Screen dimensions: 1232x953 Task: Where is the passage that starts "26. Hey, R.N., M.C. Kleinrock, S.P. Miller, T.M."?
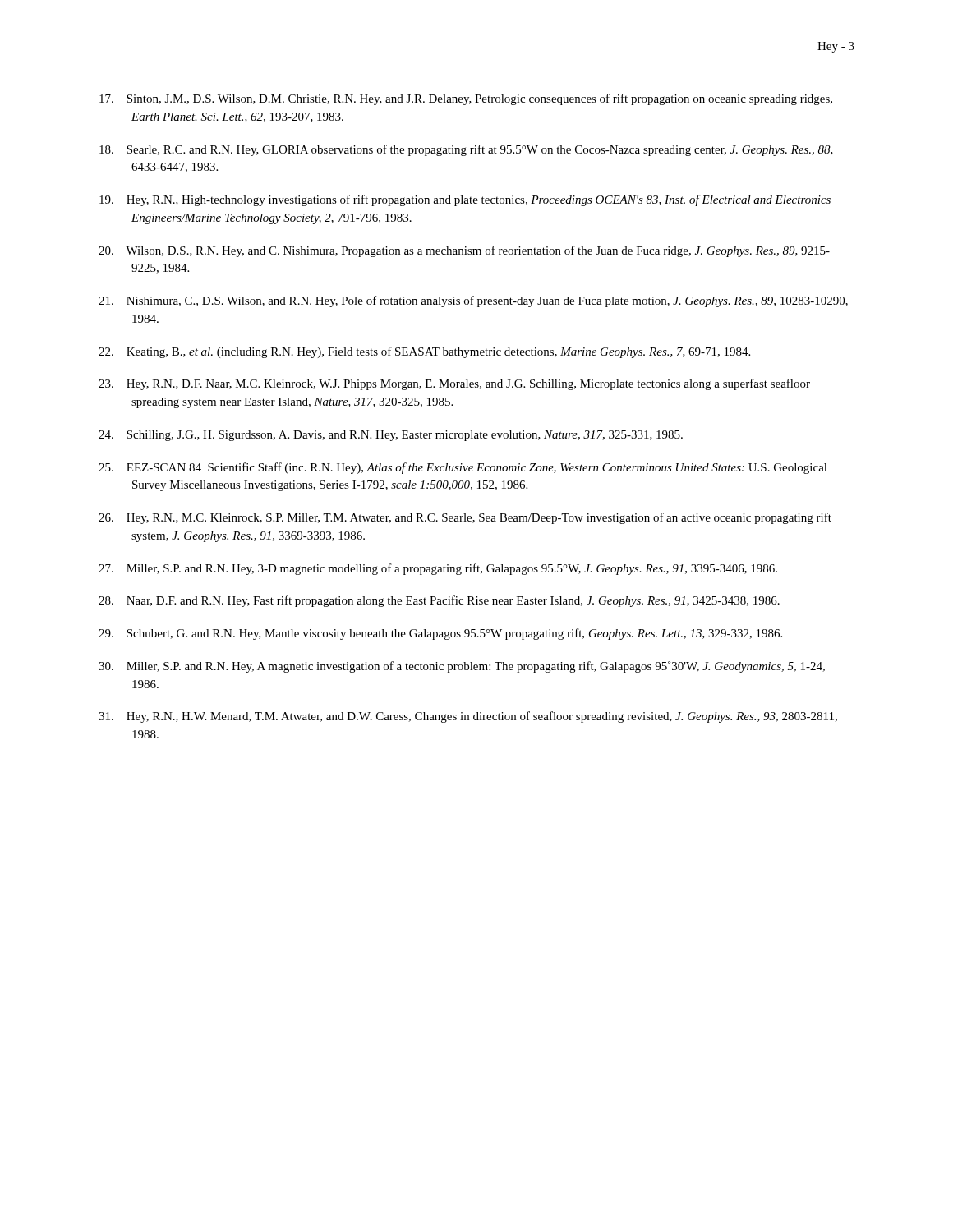[465, 526]
